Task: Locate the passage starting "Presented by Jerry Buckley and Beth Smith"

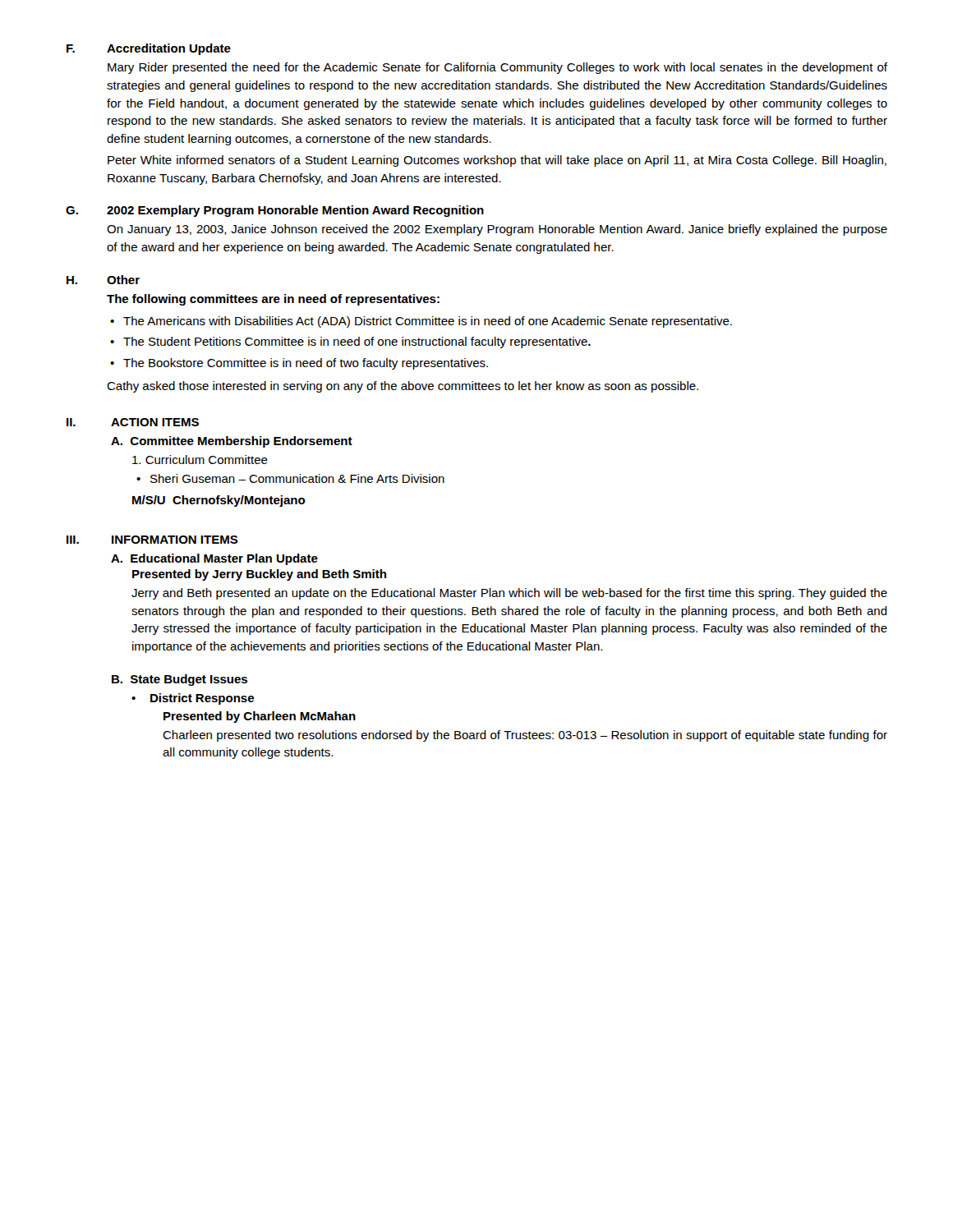Action: pyautogui.click(x=259, y=573)
